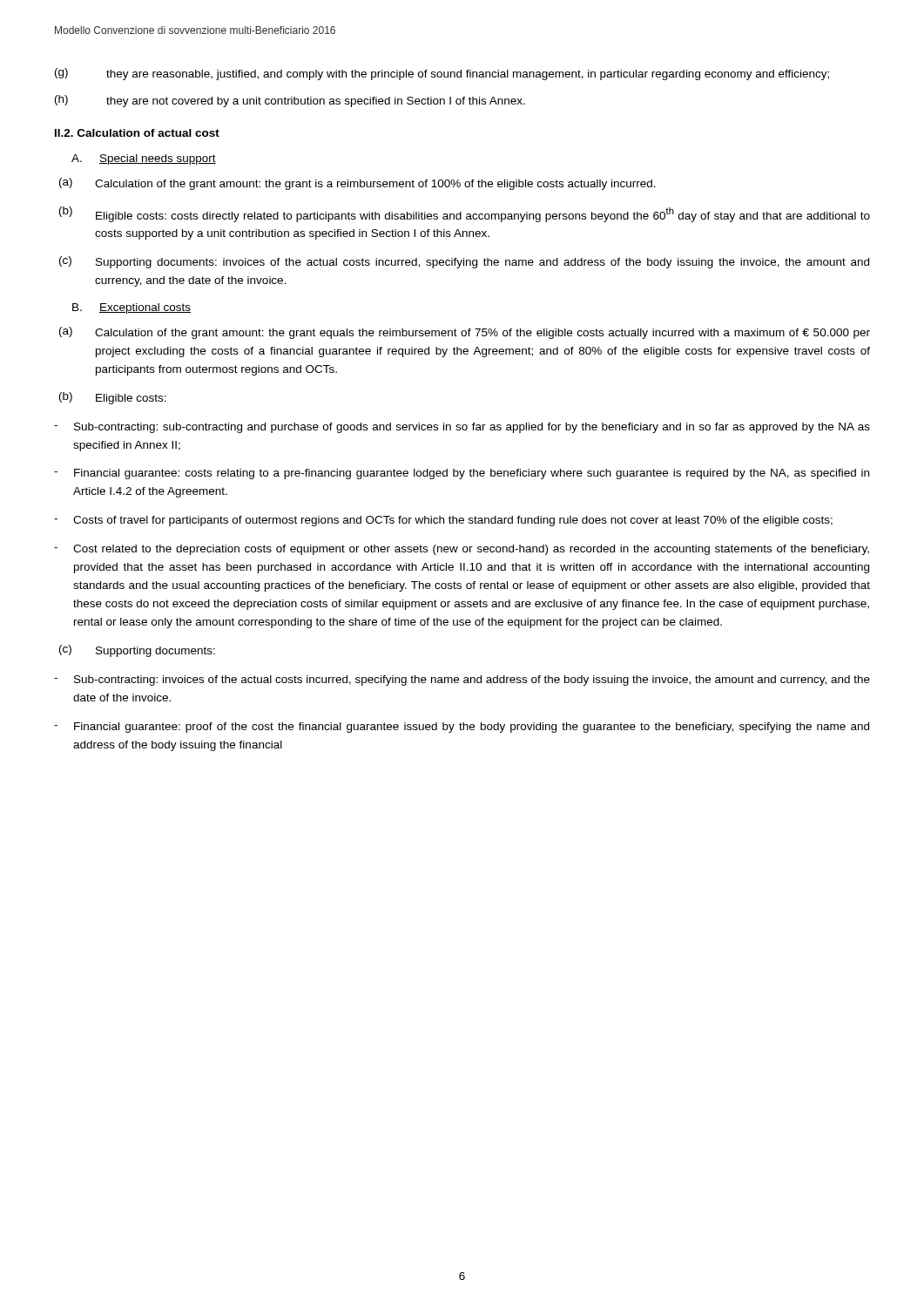Find the list item with the text "- Financial guarantee: proof of the cost"
The image size is (924, 1307).
[x=462, y=736]
